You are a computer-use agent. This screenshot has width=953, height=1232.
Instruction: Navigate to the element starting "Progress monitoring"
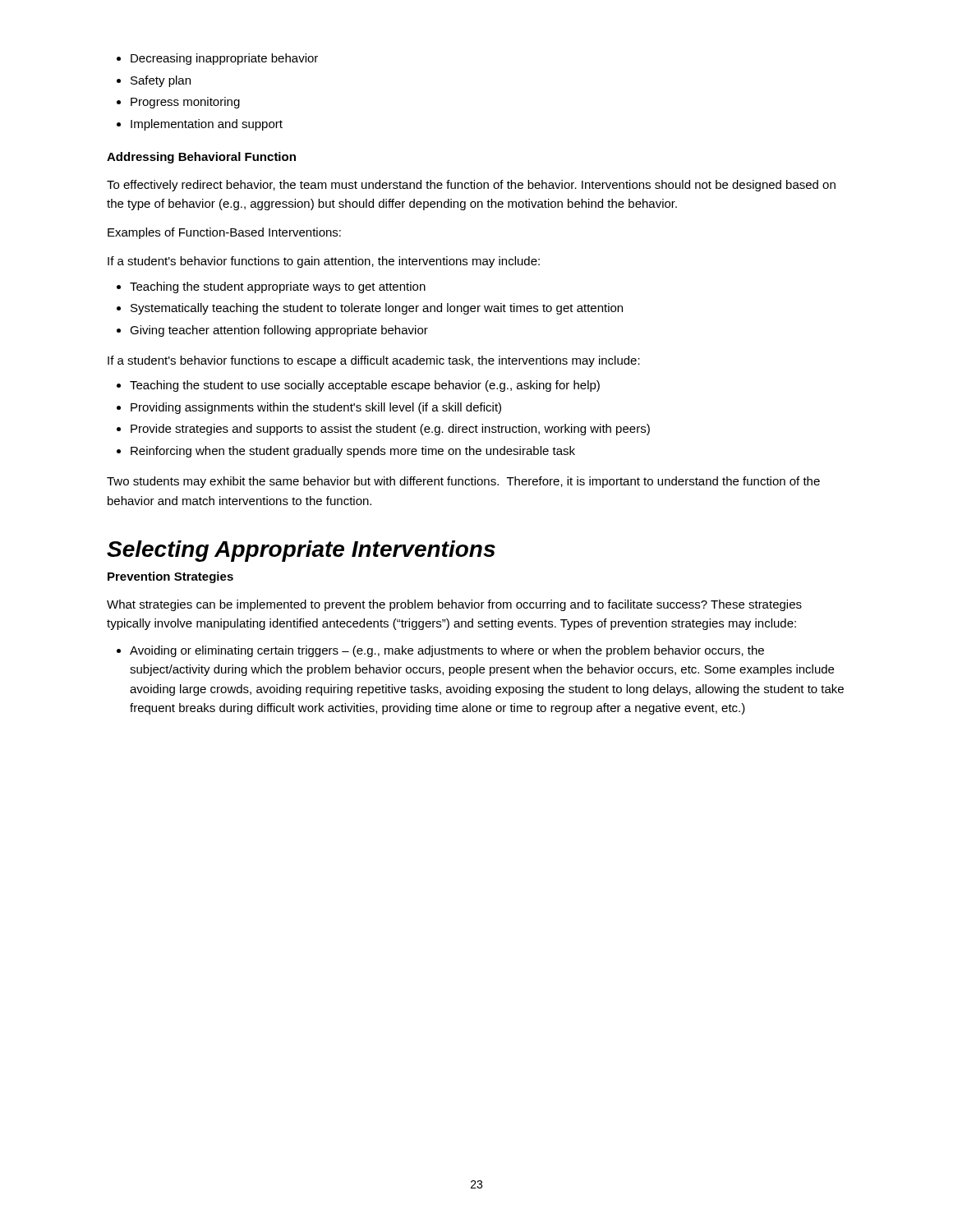[x=178, y=103]
